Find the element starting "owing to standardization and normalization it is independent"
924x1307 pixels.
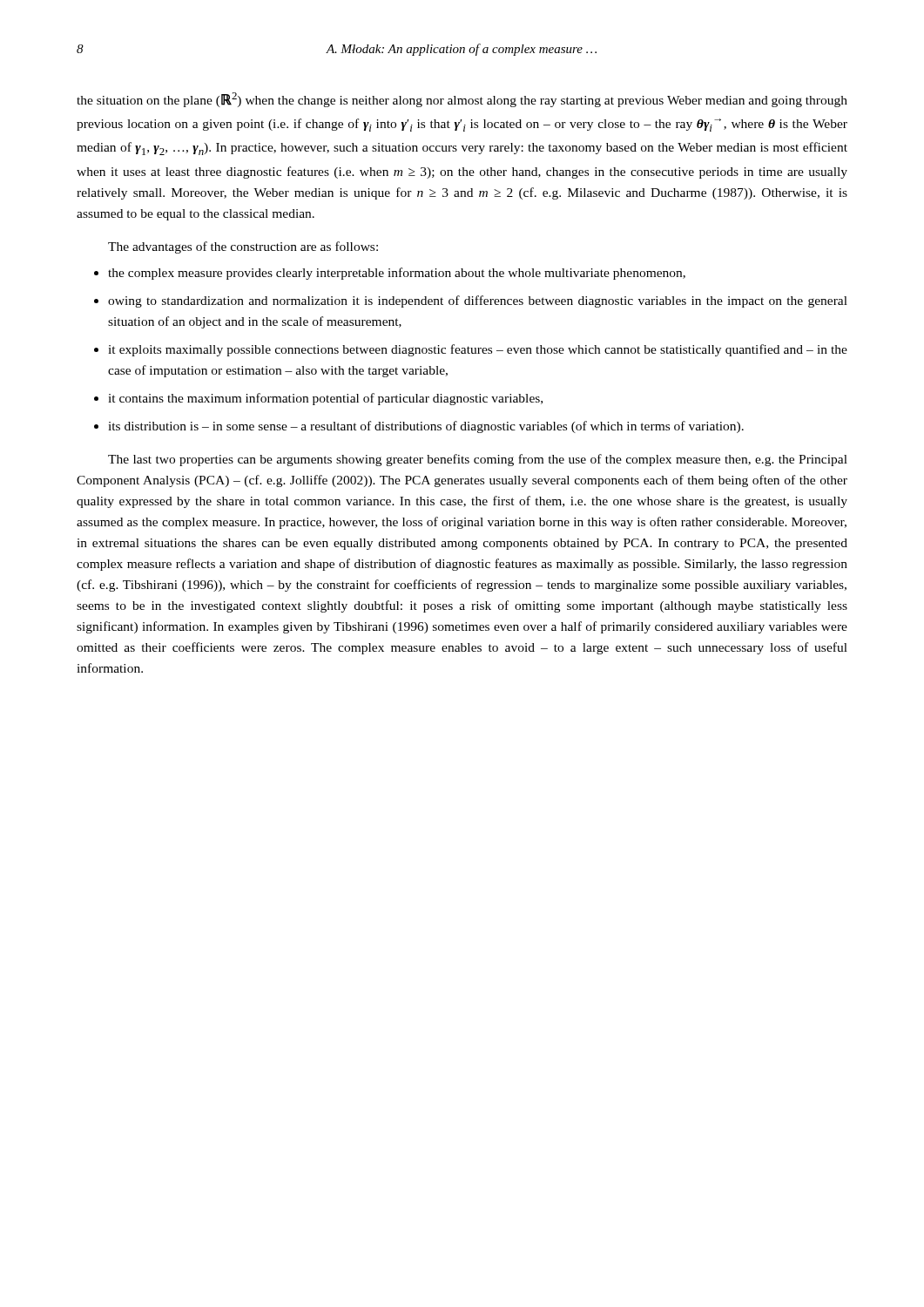coord(462,311)
